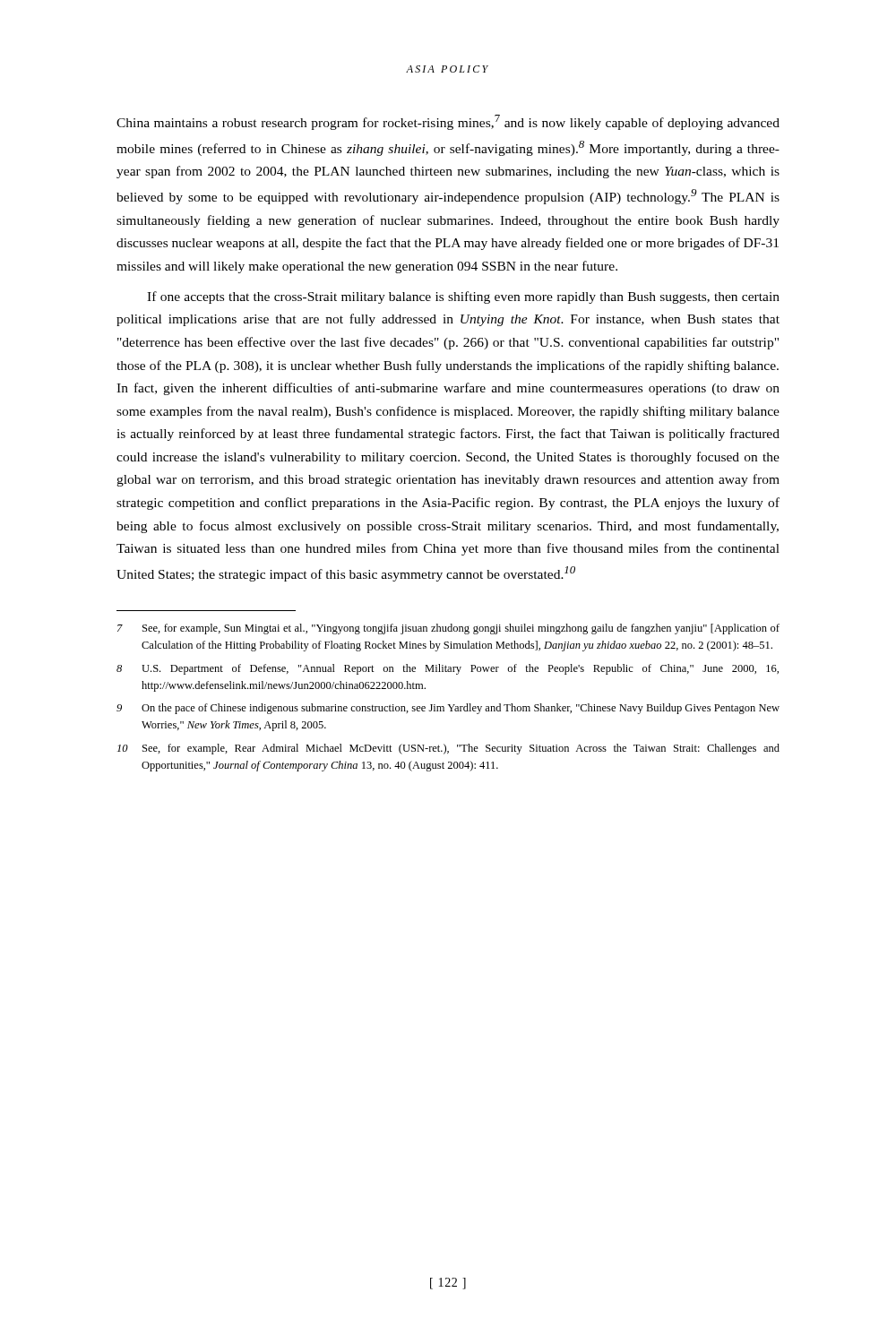Point to the block beginning "10 See, for example, Rear Admiral"
This screenshot has height=1344, width=896.
click(x=448, y=757)
